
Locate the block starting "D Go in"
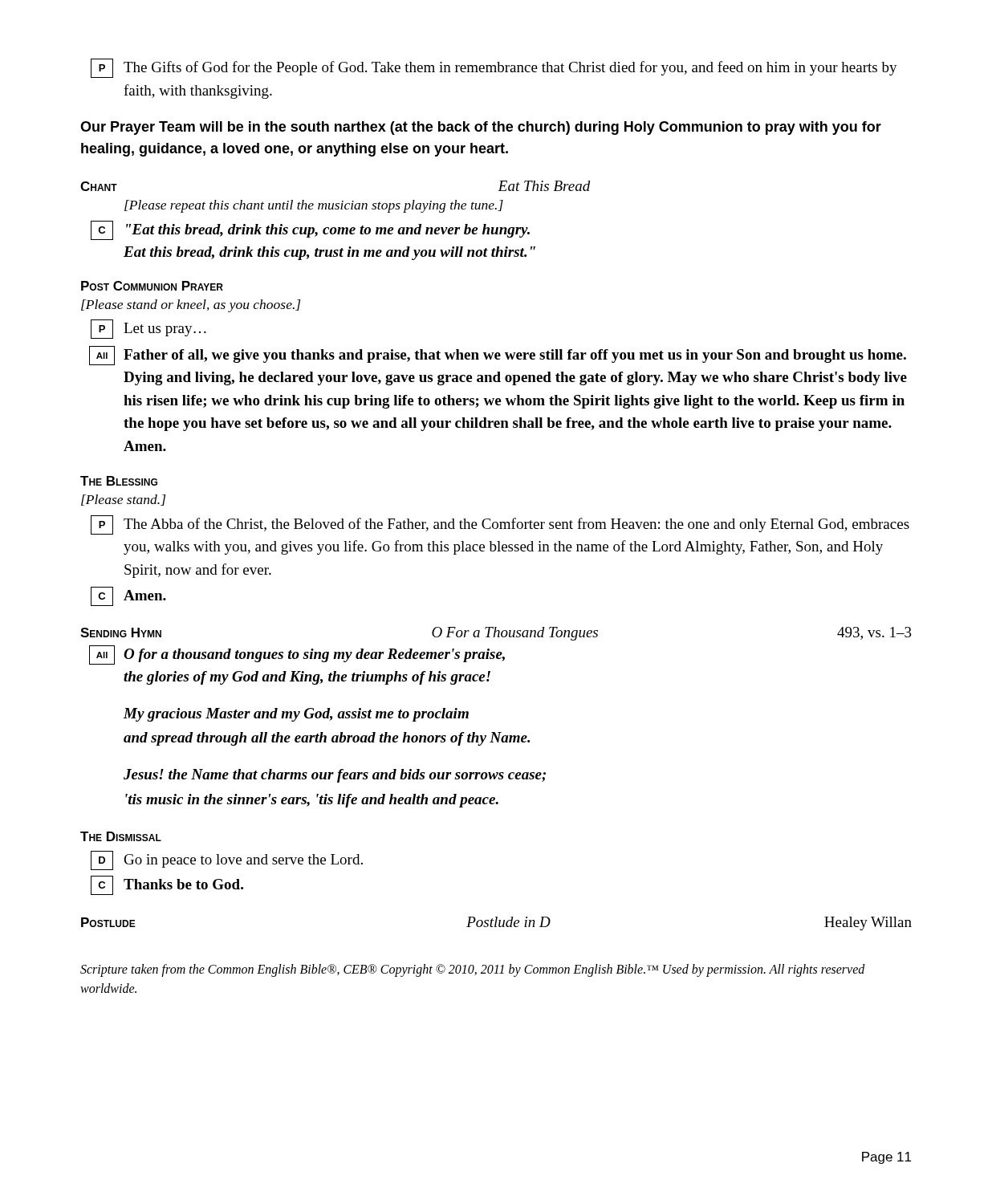click(x=227, y=860)
